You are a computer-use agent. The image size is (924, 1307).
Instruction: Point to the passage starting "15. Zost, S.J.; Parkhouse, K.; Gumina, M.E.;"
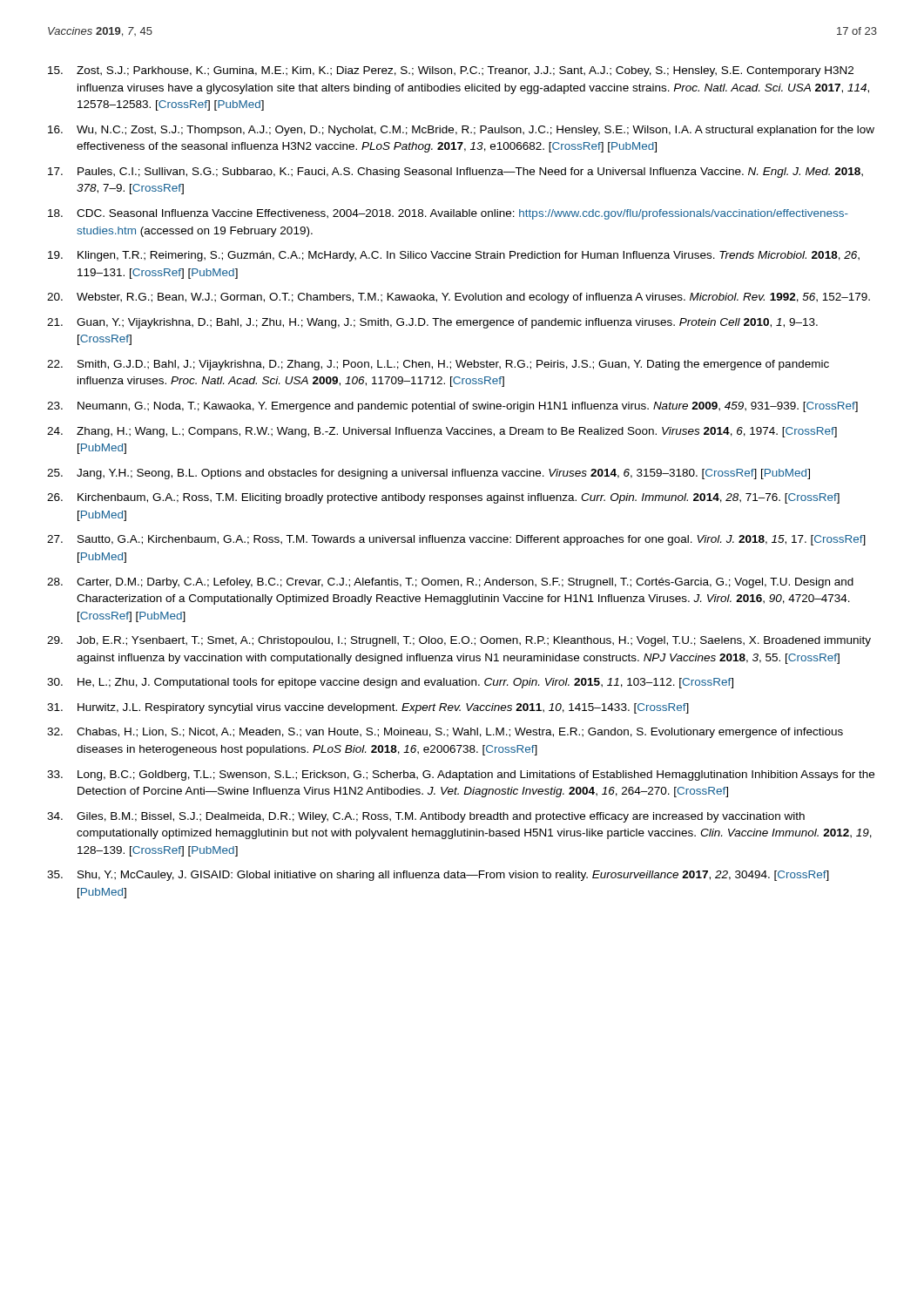pyautogui.click(x=462, y=87)
